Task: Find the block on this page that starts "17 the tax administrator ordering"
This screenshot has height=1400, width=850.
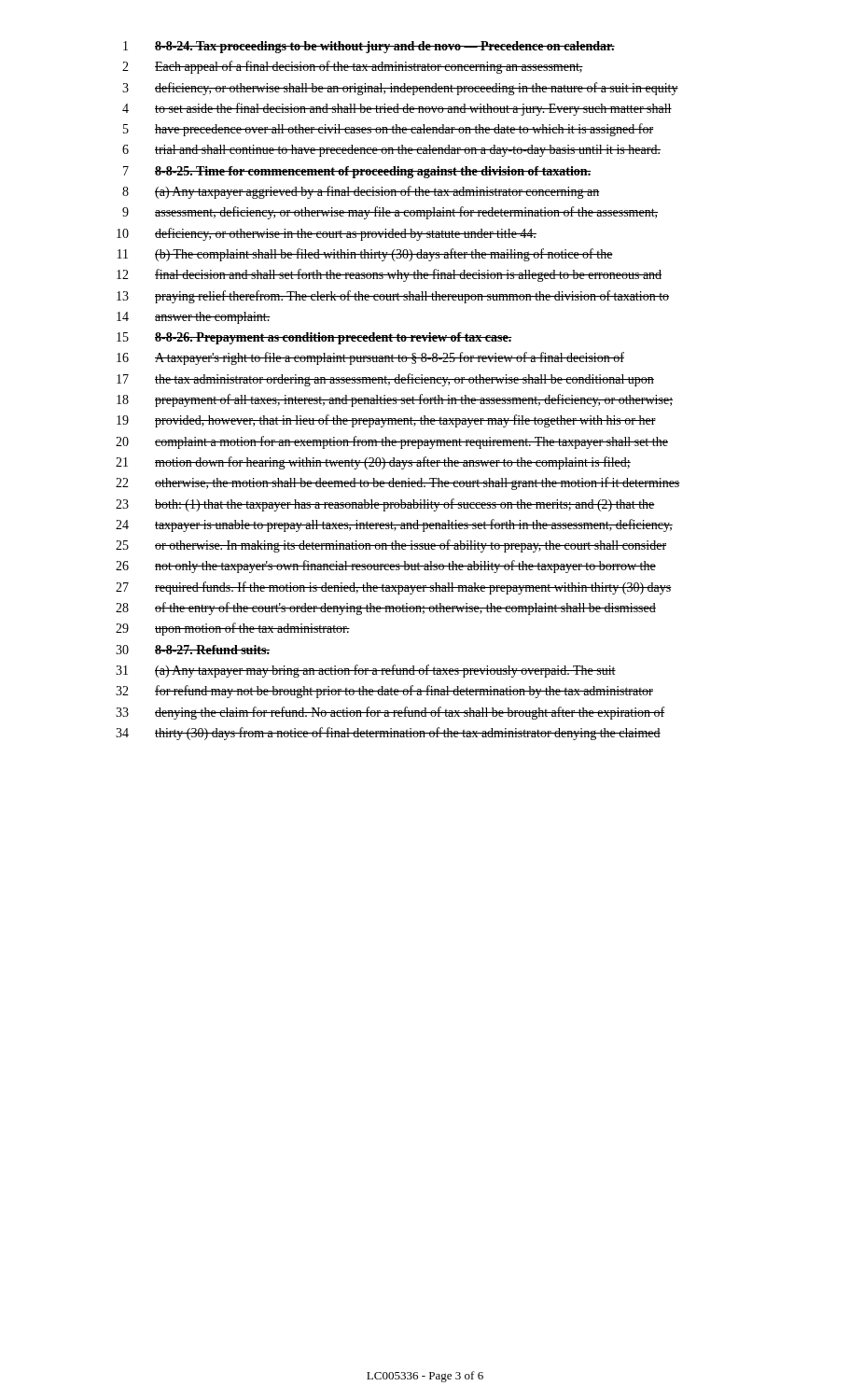Action: coord(434,380)
